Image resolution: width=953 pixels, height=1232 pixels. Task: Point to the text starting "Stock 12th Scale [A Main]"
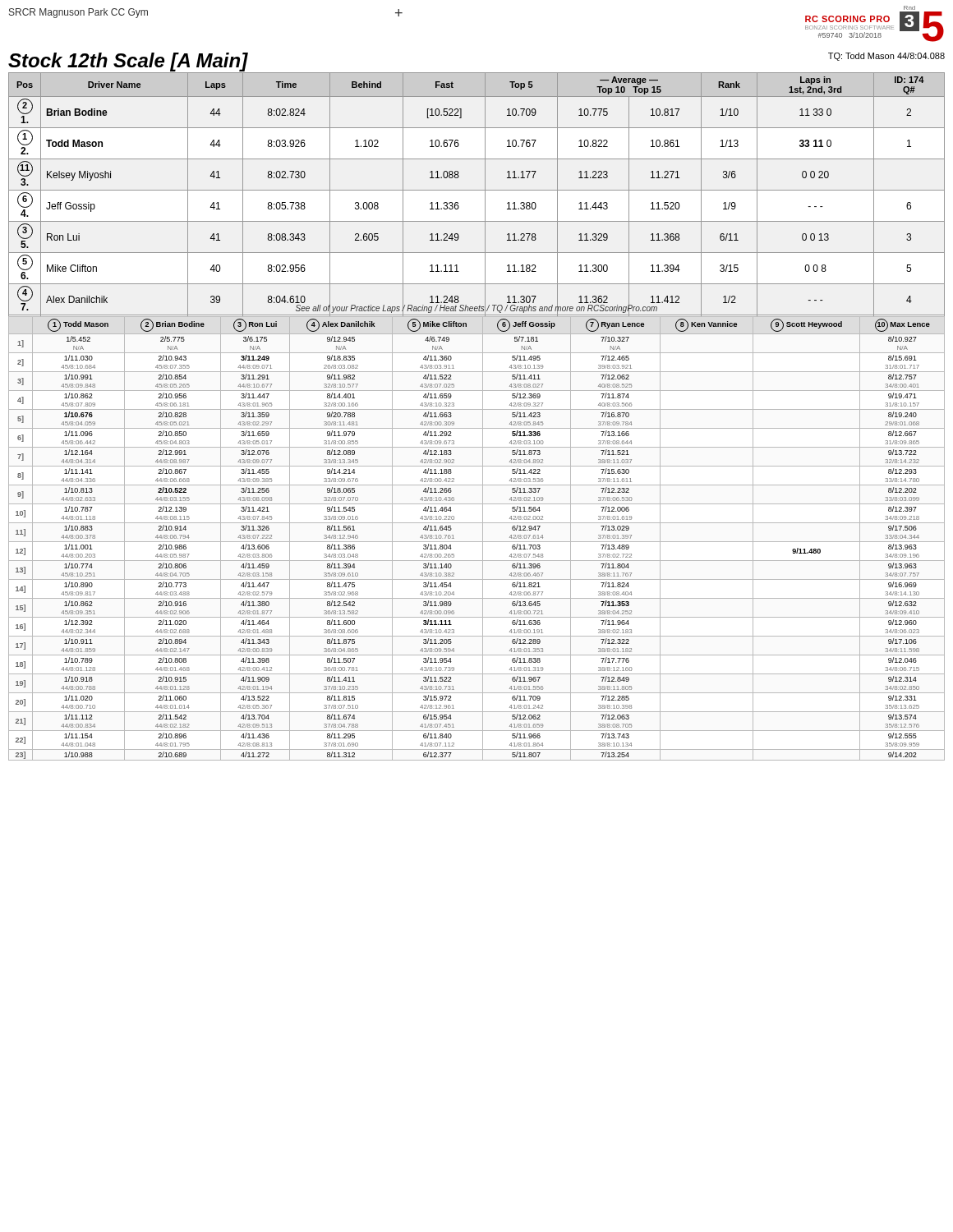(128, 60)
